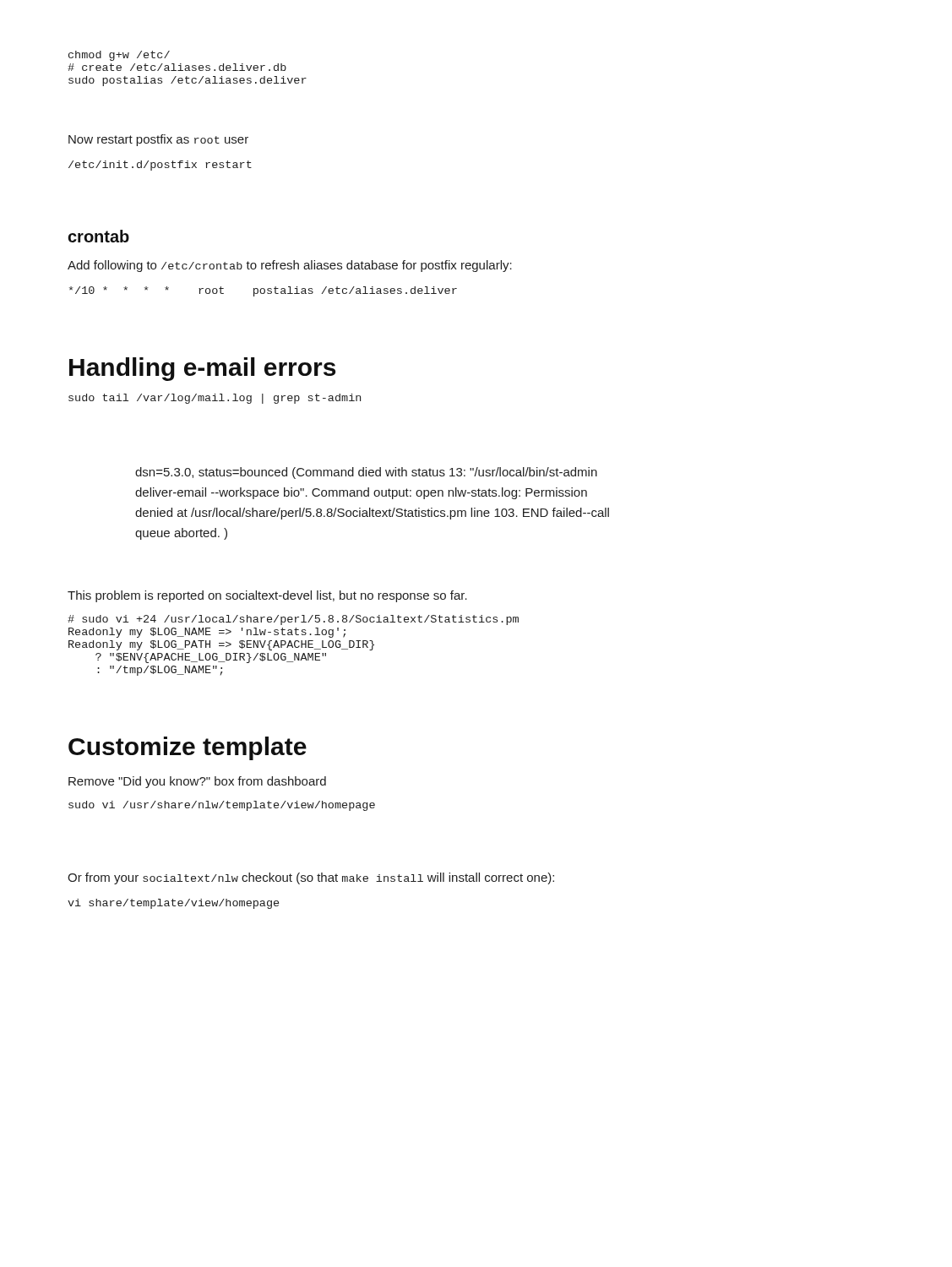Viewport: 952px width, 1267px height.
Task: Find the text starting "Or from your socialtext/nlw checkout (so that"
Action: click(311, 878)
